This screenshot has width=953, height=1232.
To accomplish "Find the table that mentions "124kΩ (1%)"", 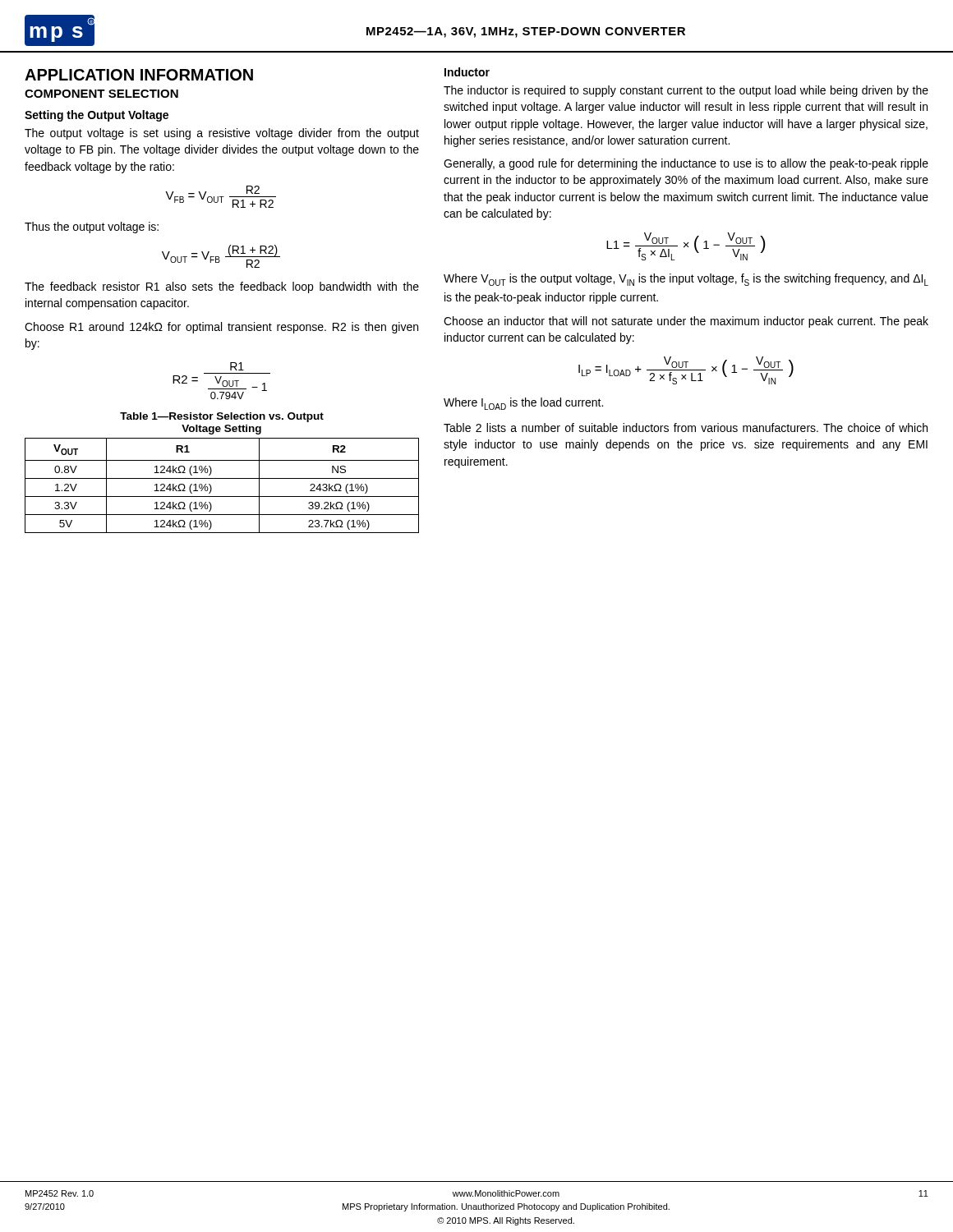I will [x=222, y=485].
